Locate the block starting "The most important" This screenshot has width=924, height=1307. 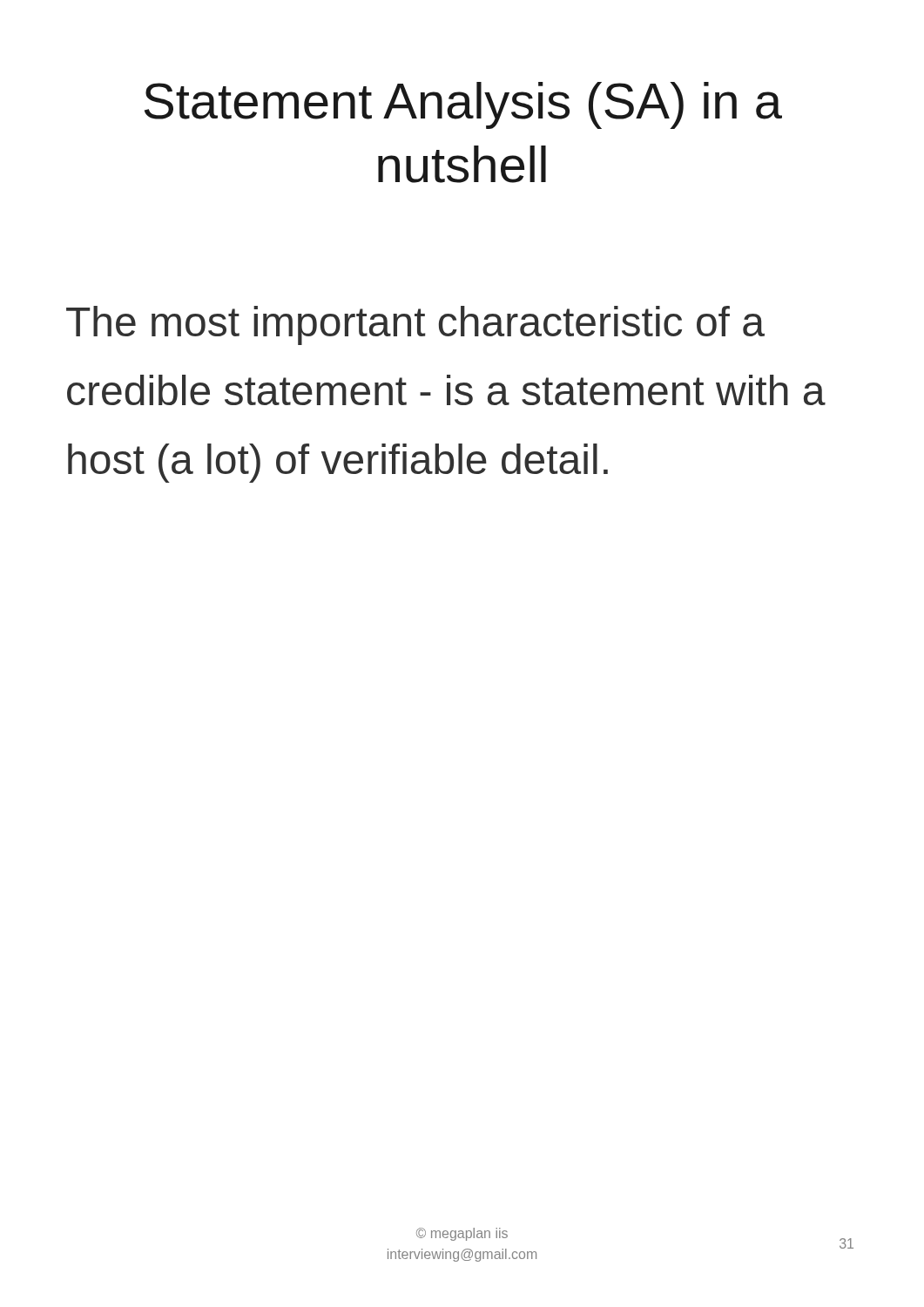(445, 391)
